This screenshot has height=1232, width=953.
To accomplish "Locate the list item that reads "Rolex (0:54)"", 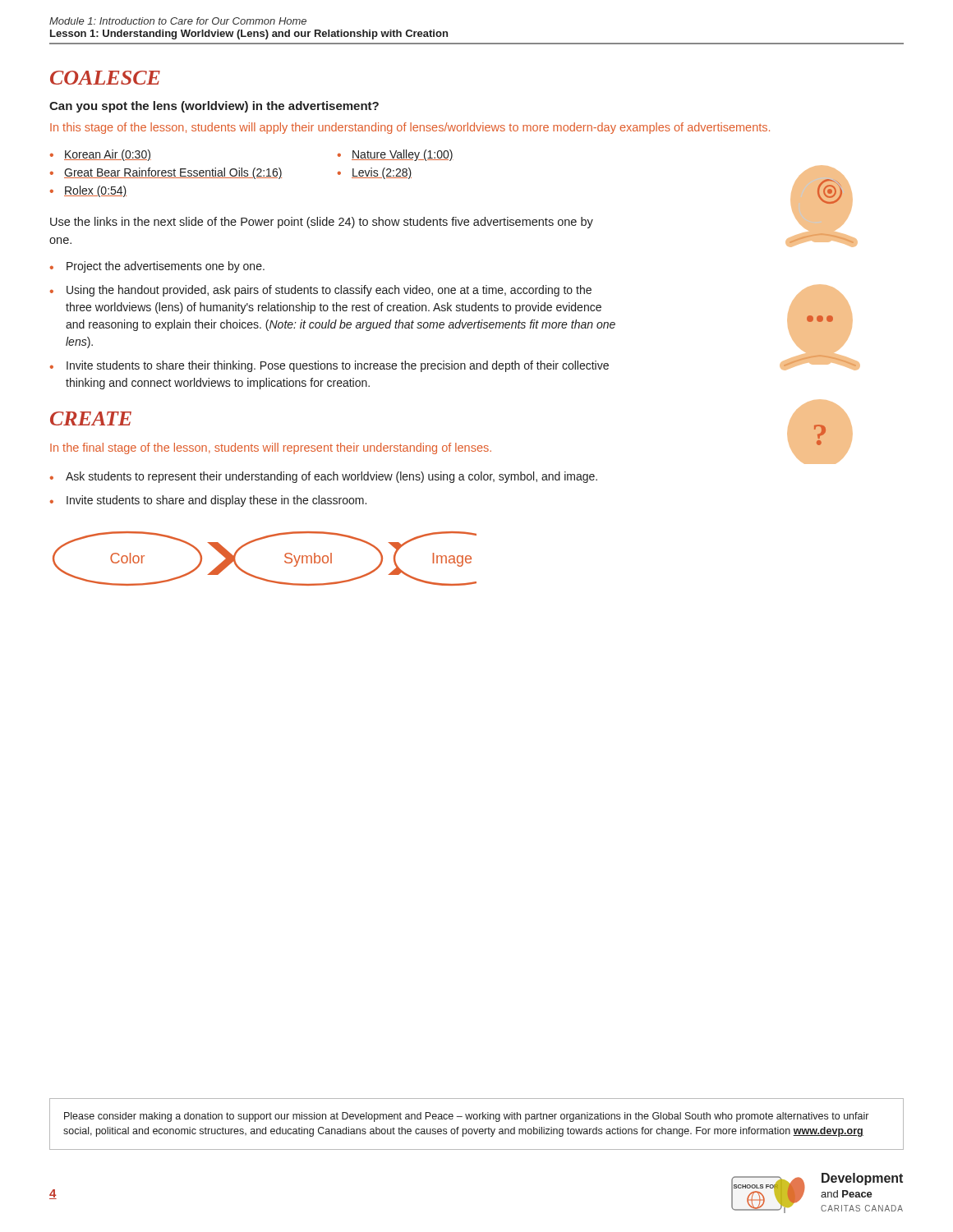I will pyautogui.click(x=95, y=191).
